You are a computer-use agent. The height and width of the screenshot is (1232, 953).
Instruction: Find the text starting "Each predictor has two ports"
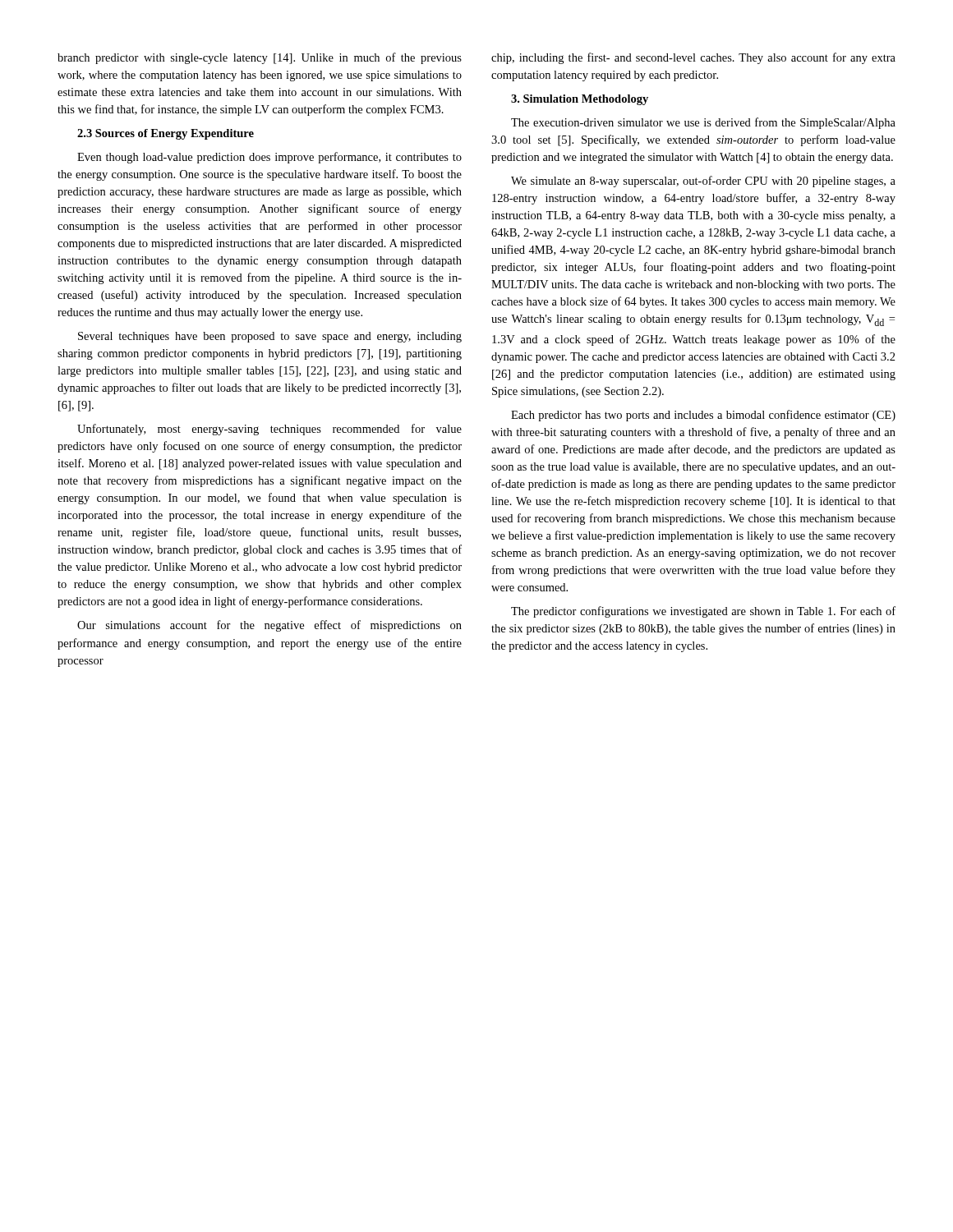[693, 501]
